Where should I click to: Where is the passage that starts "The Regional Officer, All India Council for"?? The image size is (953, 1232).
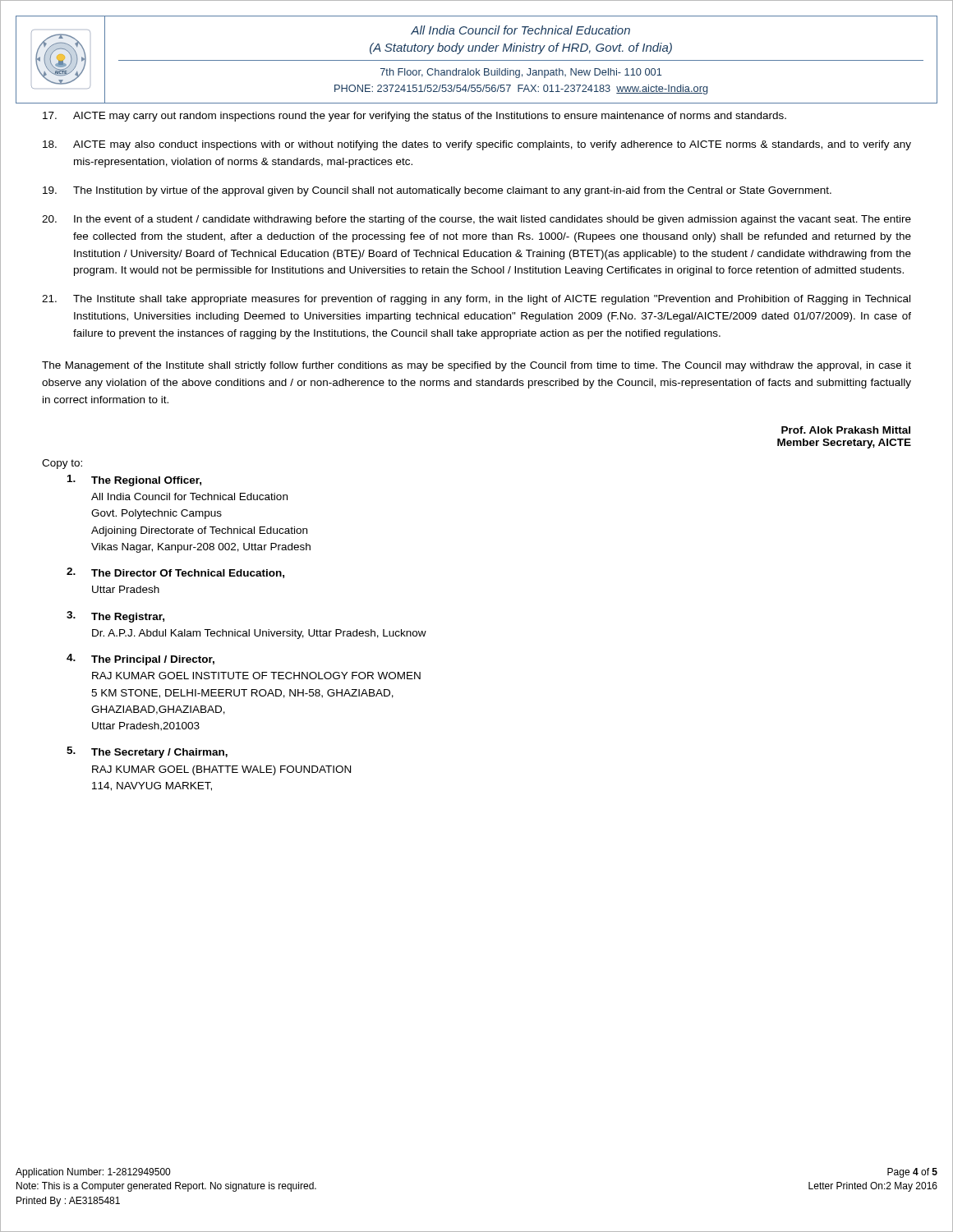(x=134, y=480)
